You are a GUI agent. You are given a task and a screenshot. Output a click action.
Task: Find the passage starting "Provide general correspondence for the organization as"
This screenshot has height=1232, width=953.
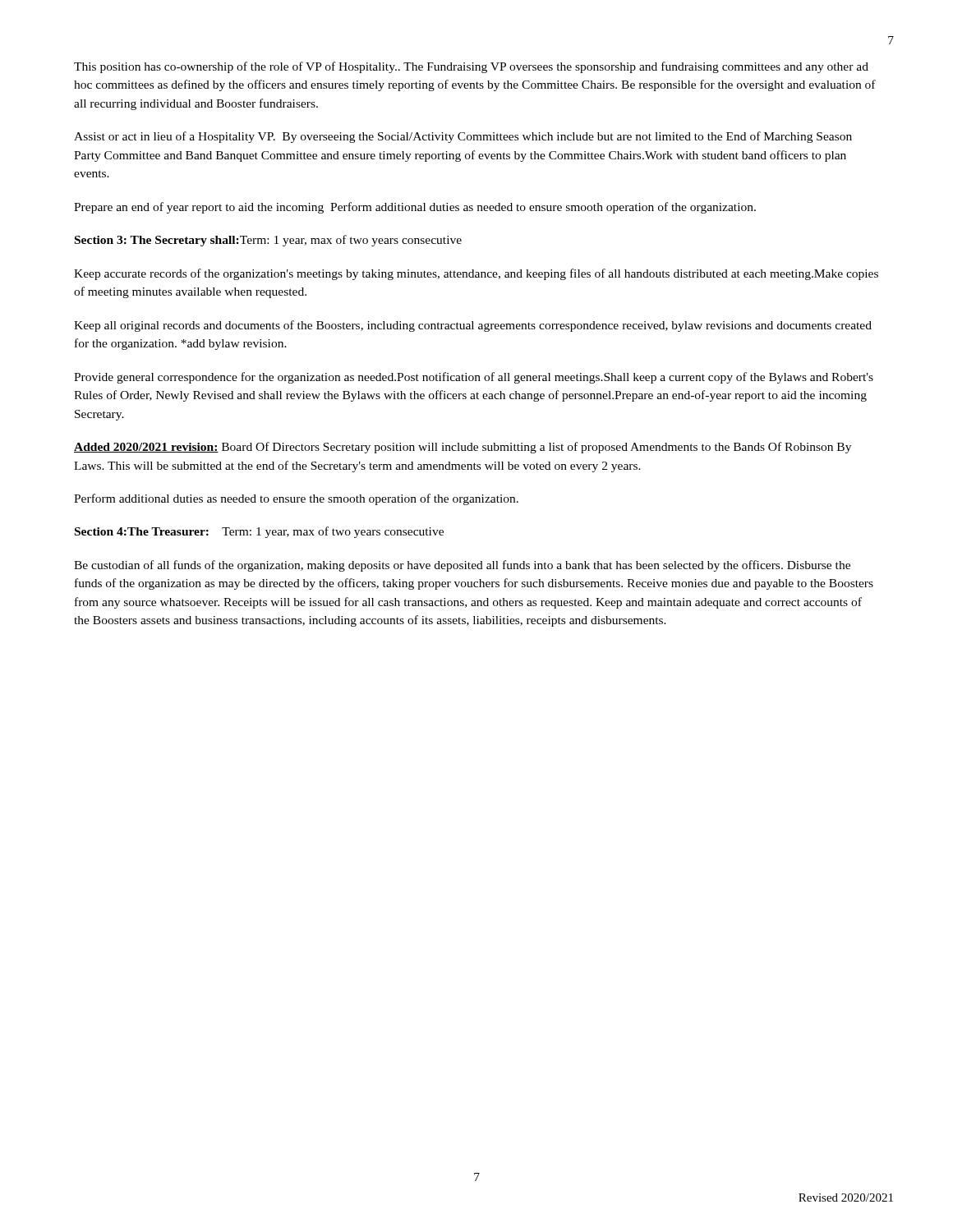pyautogui.click(x=474, y=395)
